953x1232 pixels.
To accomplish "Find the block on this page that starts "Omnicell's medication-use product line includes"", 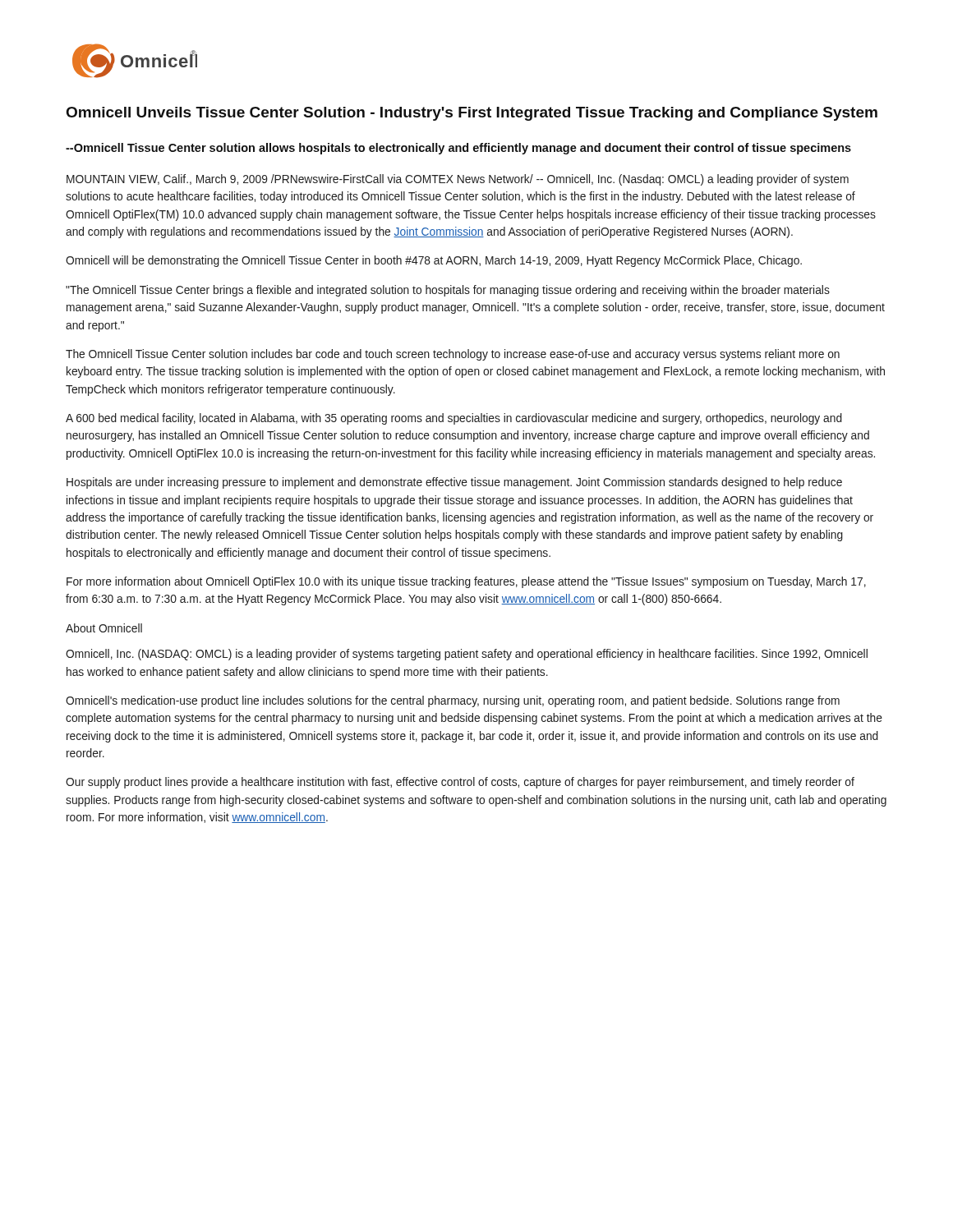I will (x=476, y=727).
